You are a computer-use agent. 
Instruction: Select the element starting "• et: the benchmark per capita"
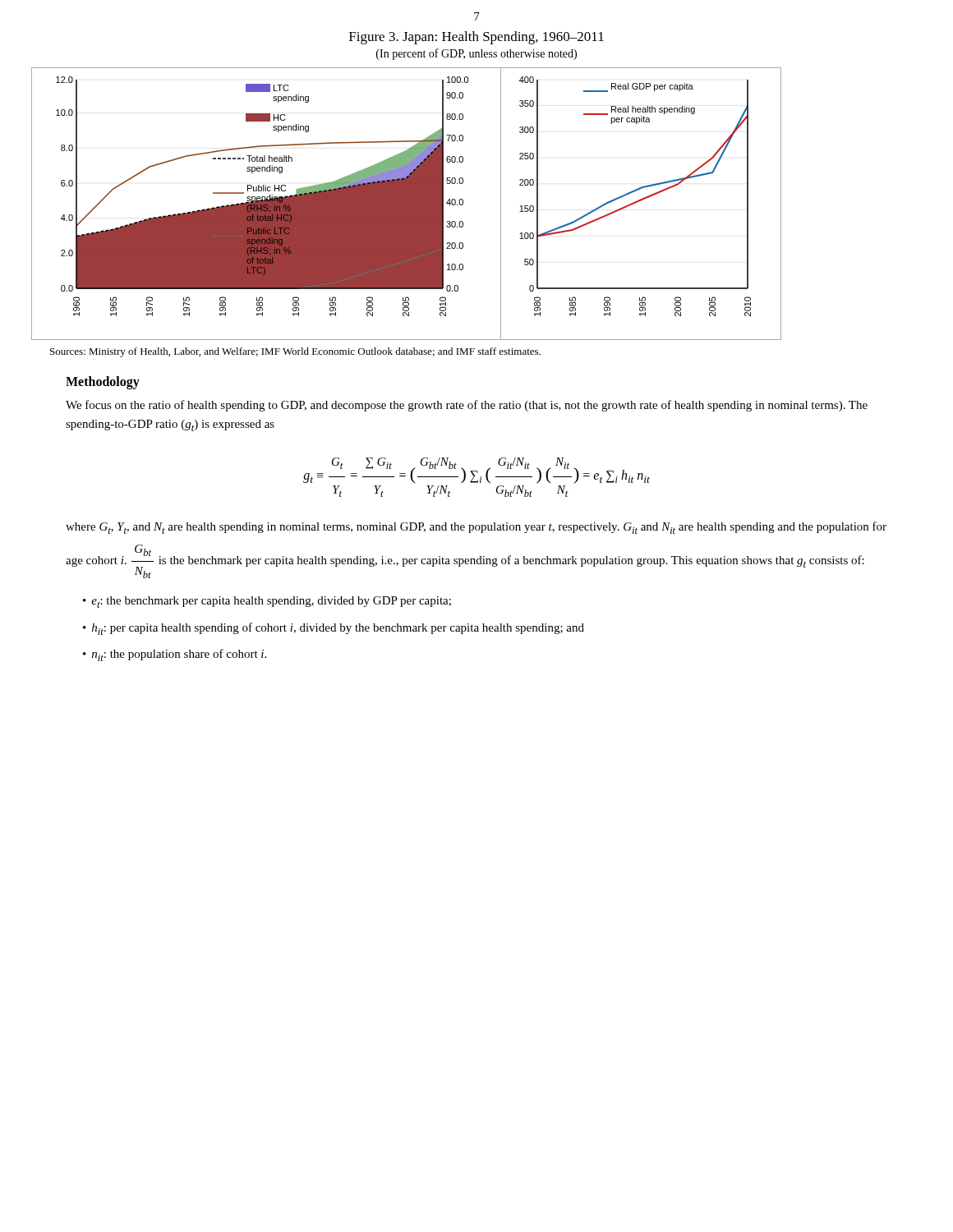click(x=267, y=602)
